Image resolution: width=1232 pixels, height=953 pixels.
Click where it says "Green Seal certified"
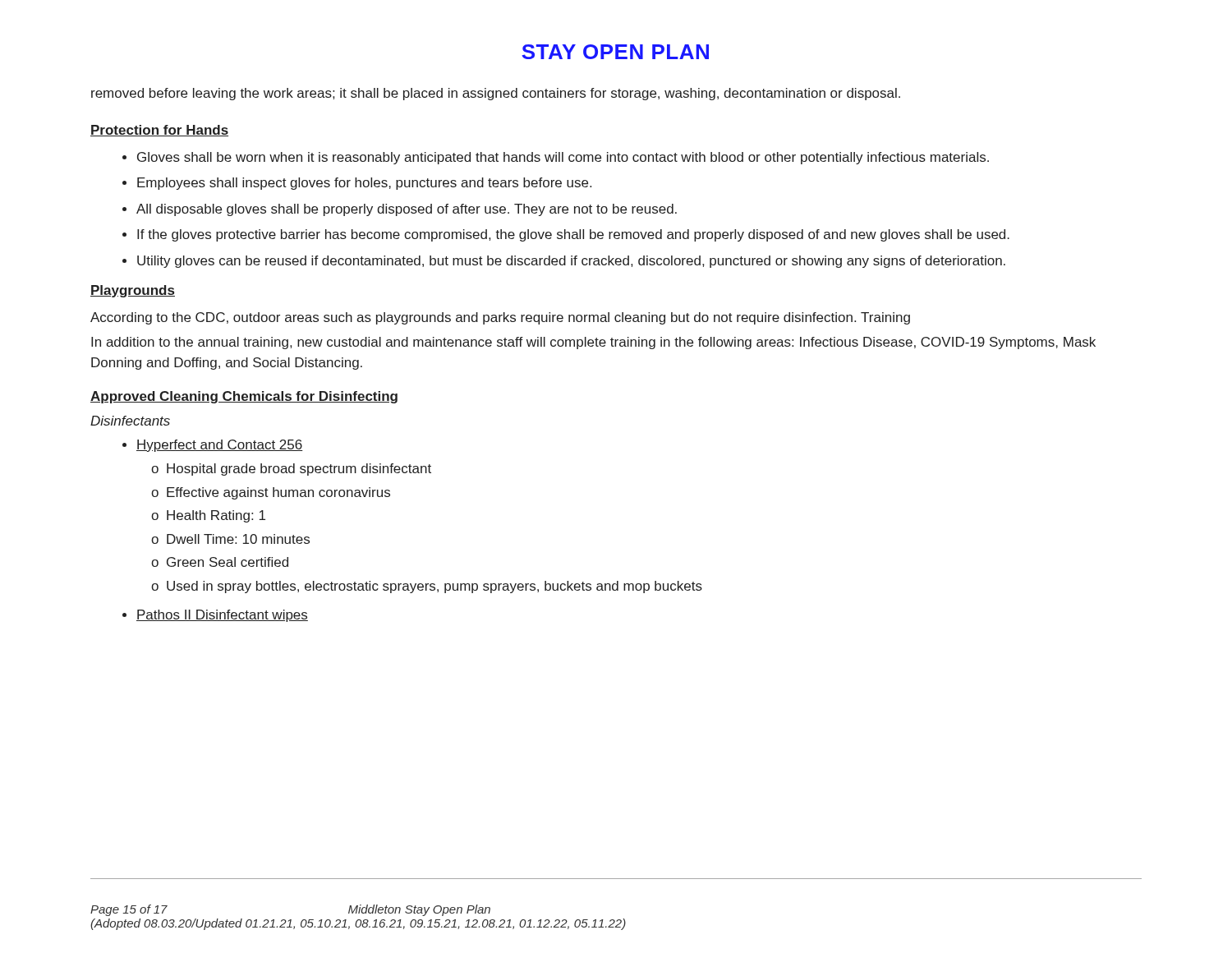coord(228,562)
